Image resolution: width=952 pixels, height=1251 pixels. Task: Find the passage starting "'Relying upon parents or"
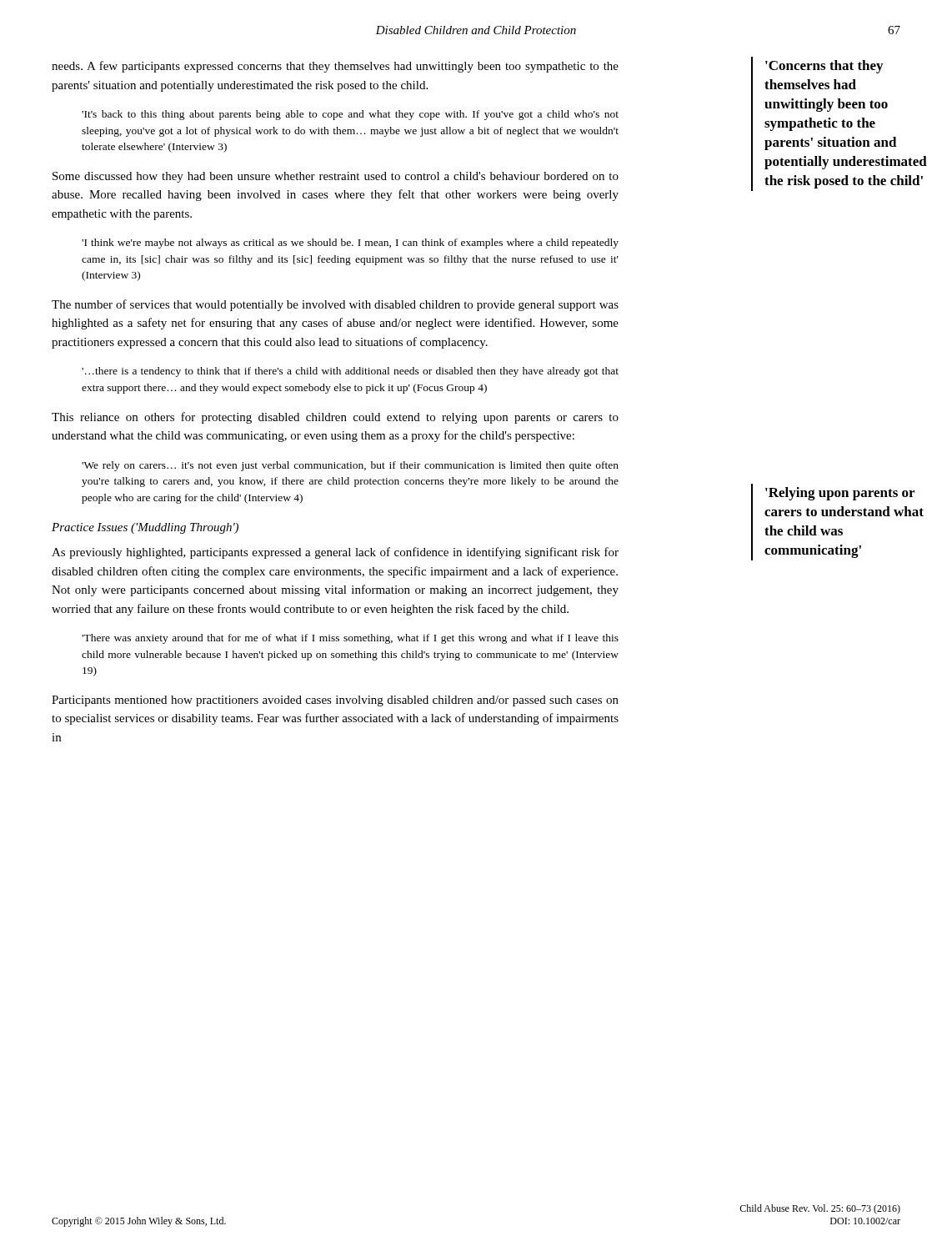click(x=844, y=521)
